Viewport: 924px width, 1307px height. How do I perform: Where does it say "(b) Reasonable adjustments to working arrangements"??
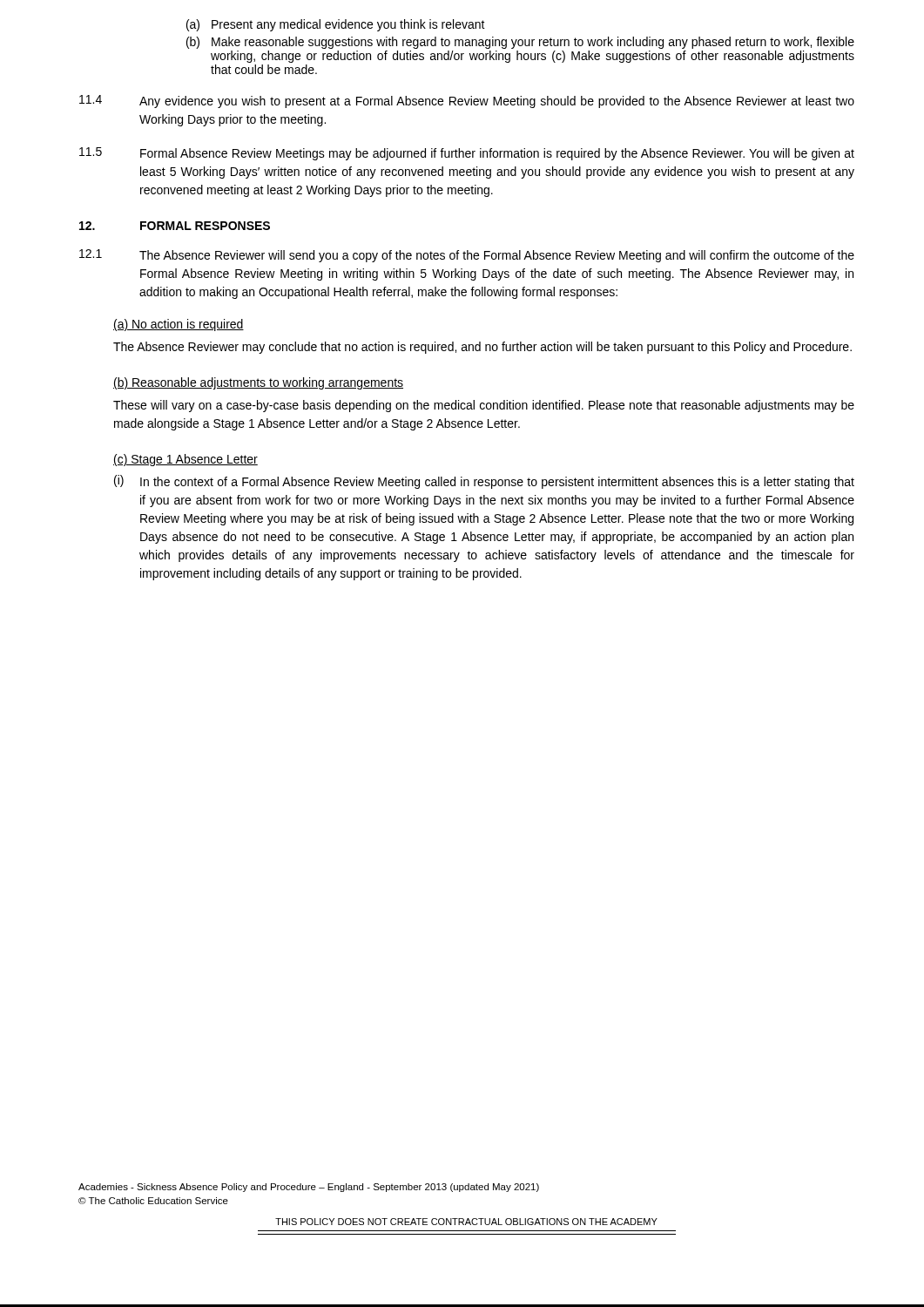coord(258,382)
